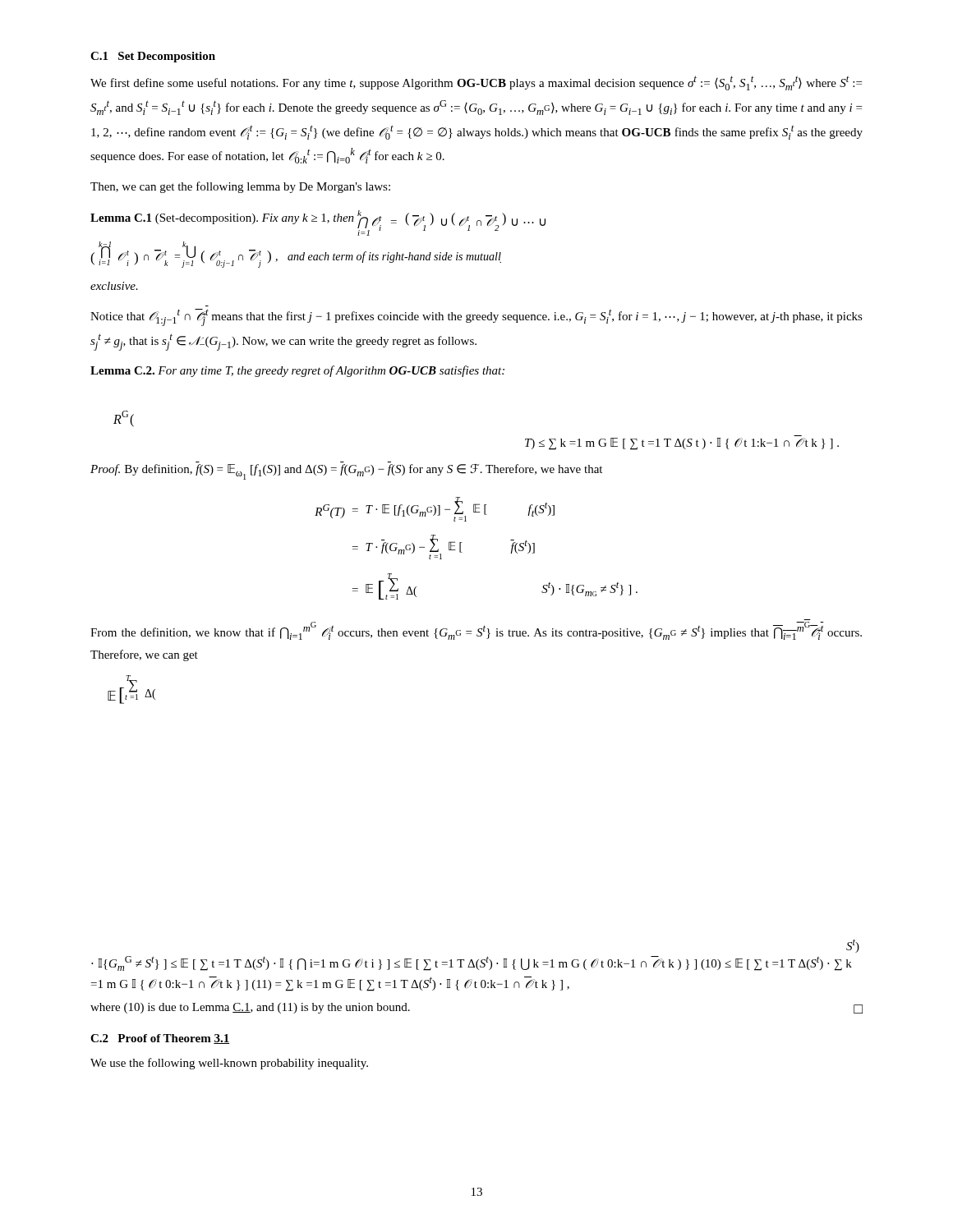Locate the text block starting "We use the"
The image size is (953, 1232).
pyautogui.click(x=230, y=1063)
